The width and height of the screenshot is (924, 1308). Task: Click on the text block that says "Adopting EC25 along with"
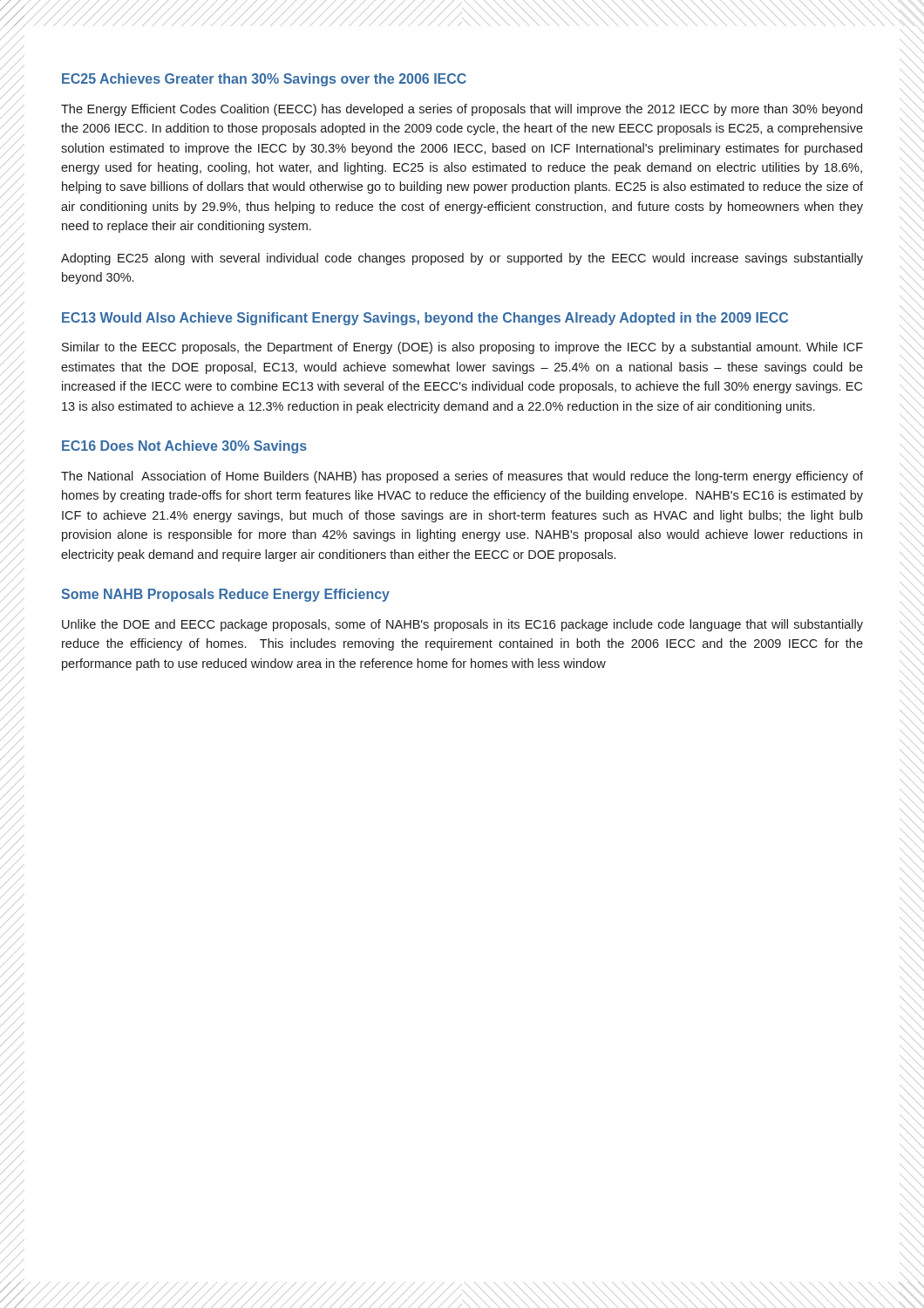tap(462, 268)
